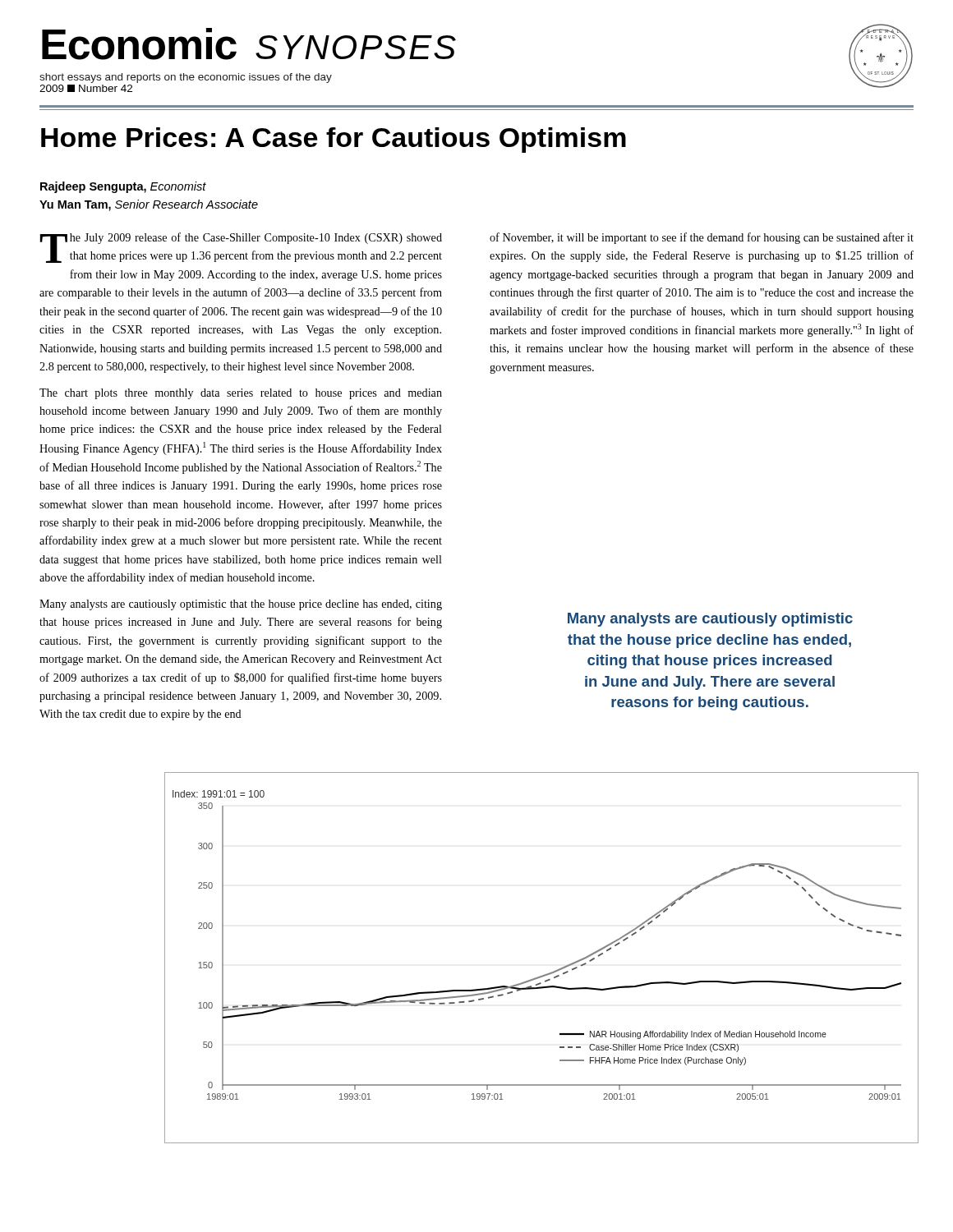The width and height of the screenshot is (953, 1232).
Task: Find the title on this page that starts "Home Prices: A Case for Cautious"
Action: click(x=333, y=137)
